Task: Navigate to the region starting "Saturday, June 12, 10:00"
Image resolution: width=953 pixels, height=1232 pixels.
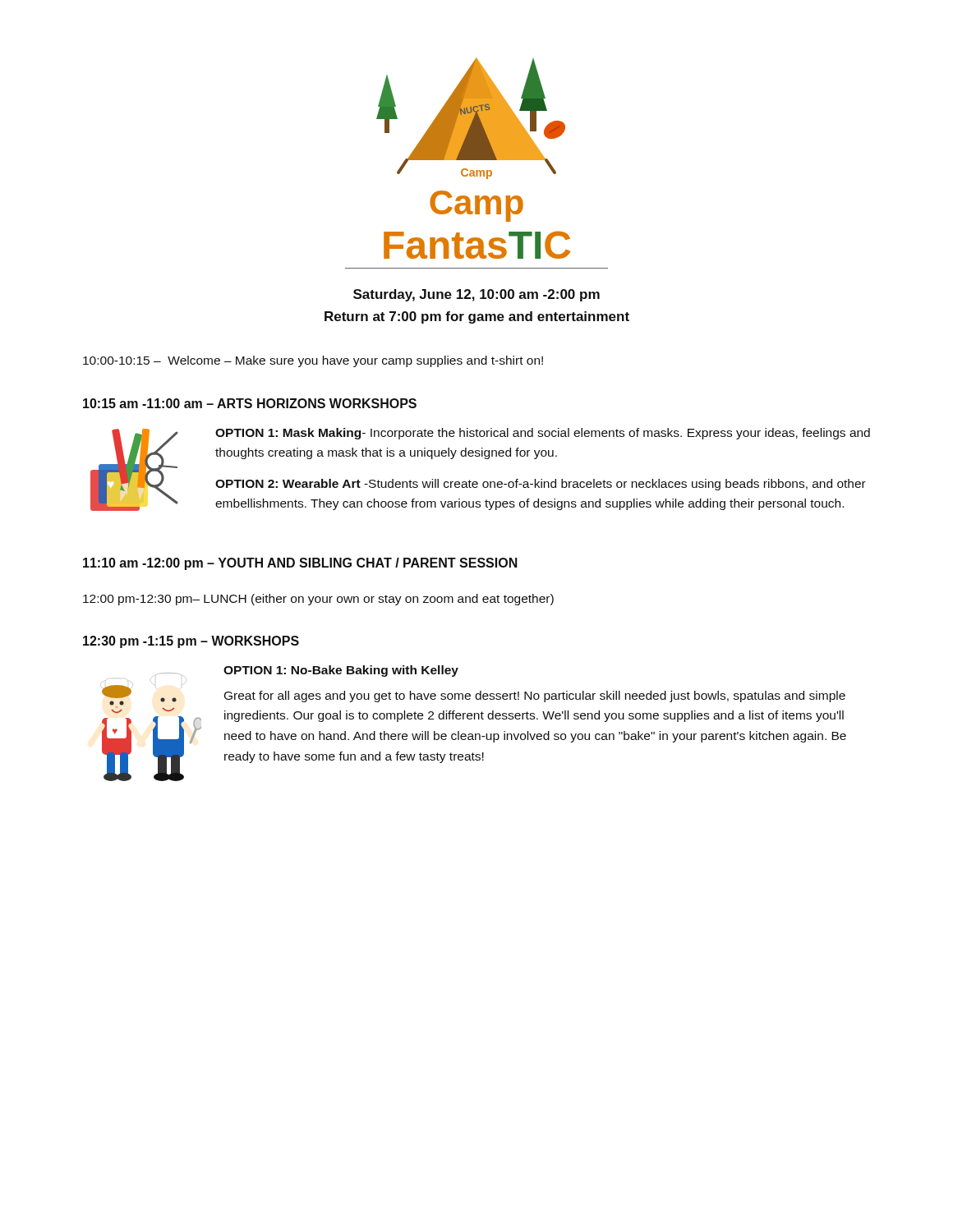Action: coord(476,306)
